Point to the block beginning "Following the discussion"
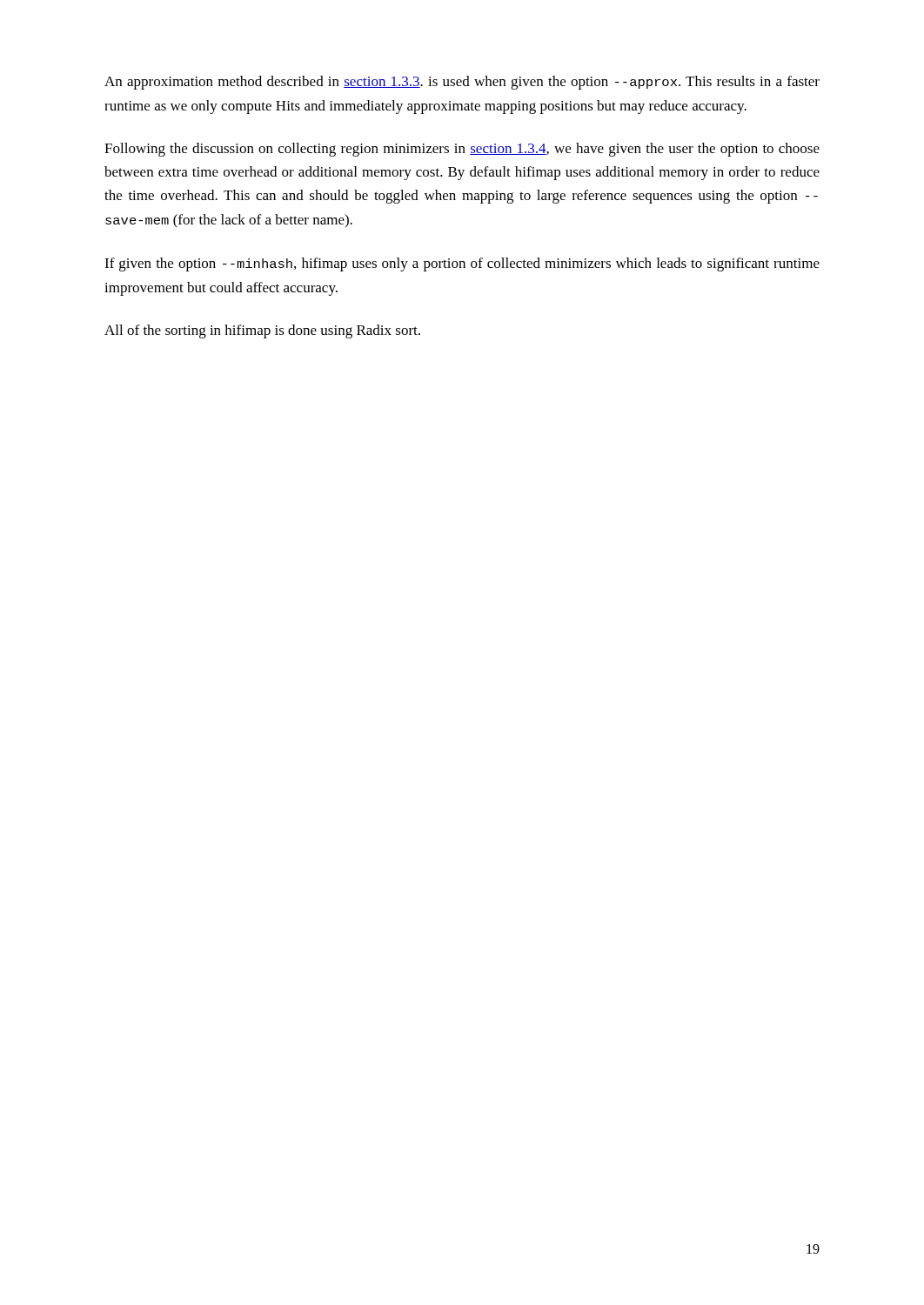 (462, 184)
